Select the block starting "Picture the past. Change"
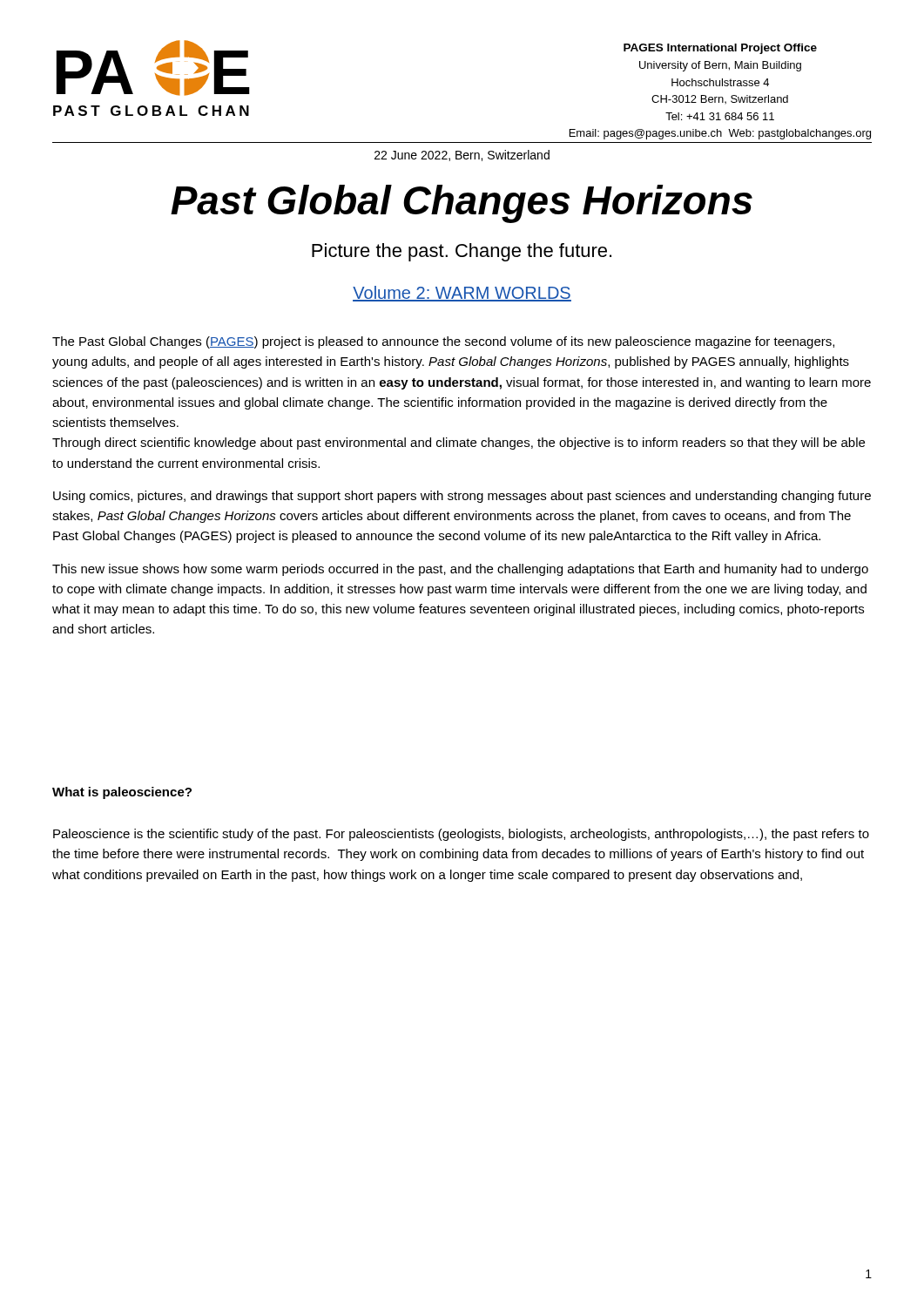The width and height of the screenshot is (924, 1307). [x=462, y=250]
